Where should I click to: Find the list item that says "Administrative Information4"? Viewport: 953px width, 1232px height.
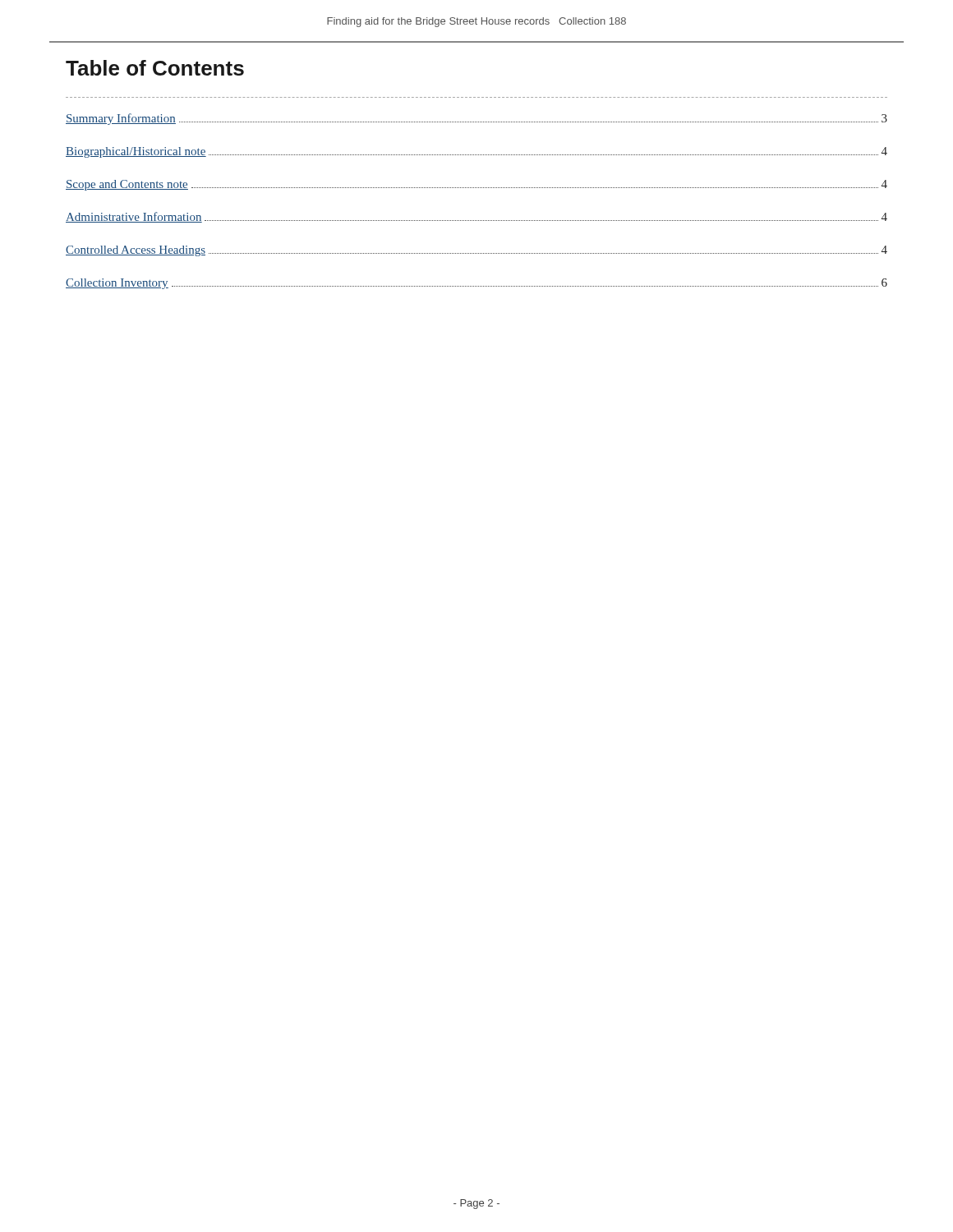click(476, 217)
